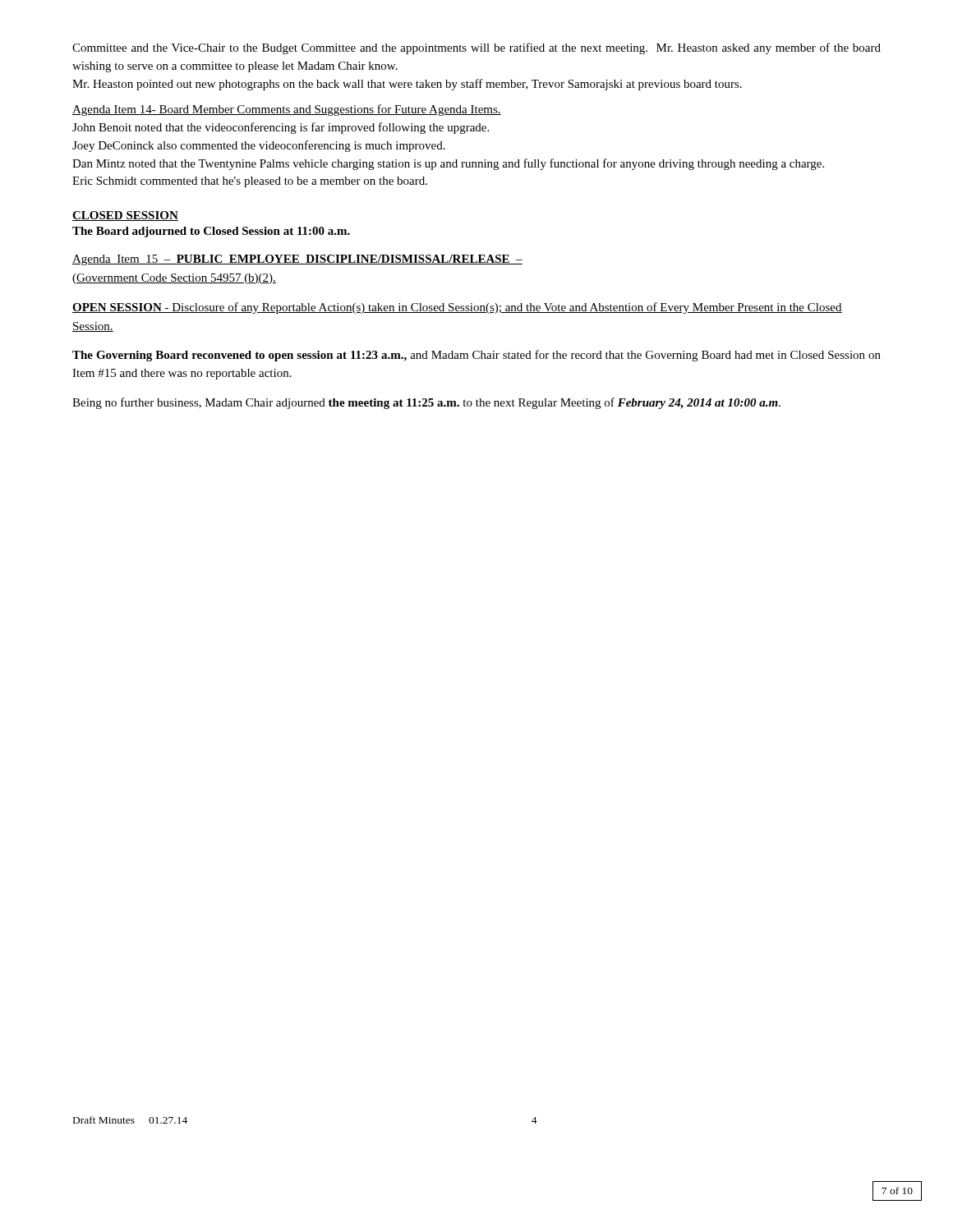Point to the block beginning "OPEN SESSION - Disclosure of"
This screenshot has height=1232, width=953.
tap(457, 316)
